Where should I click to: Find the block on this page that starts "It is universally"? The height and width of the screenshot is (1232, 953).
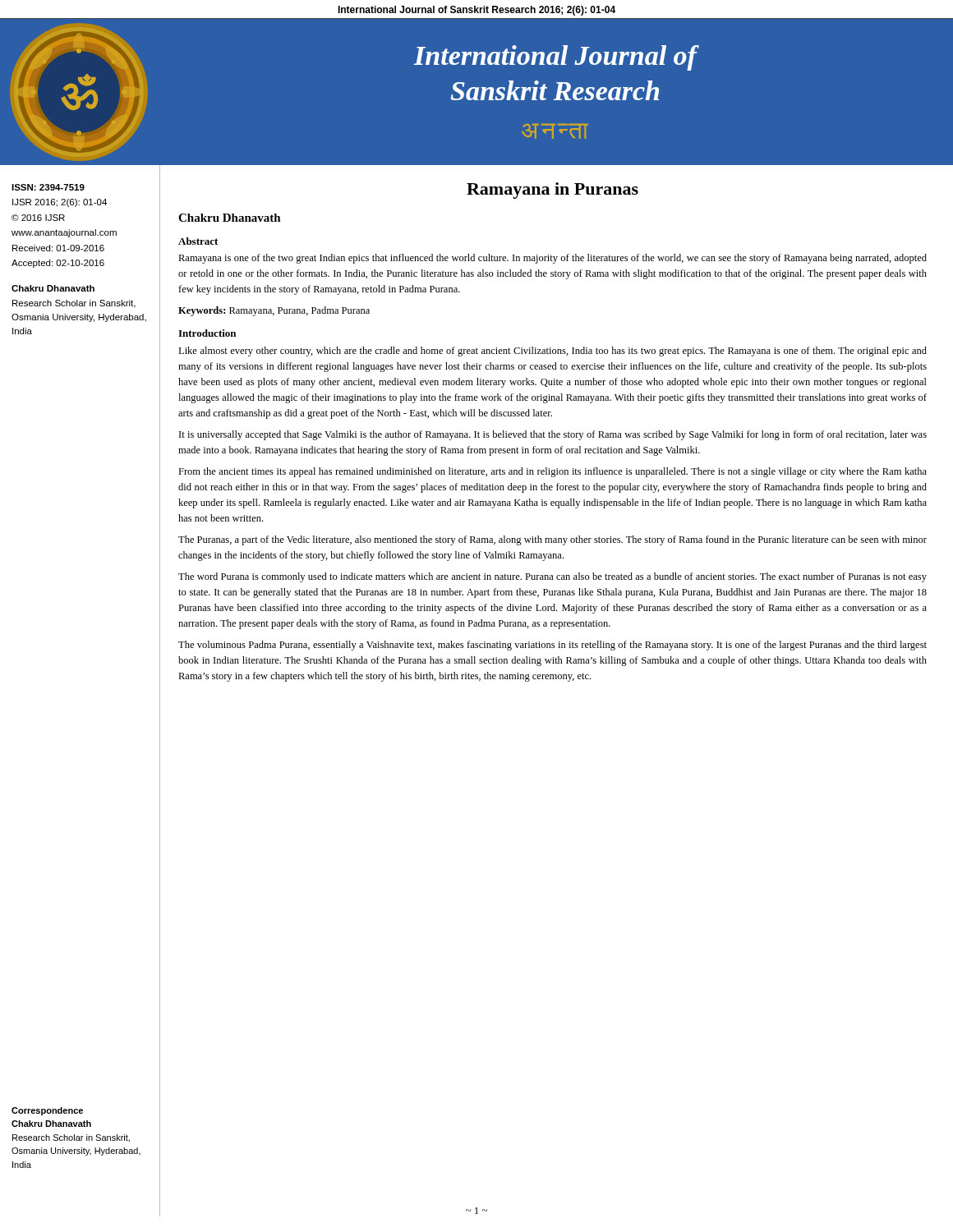pos(553,442)
